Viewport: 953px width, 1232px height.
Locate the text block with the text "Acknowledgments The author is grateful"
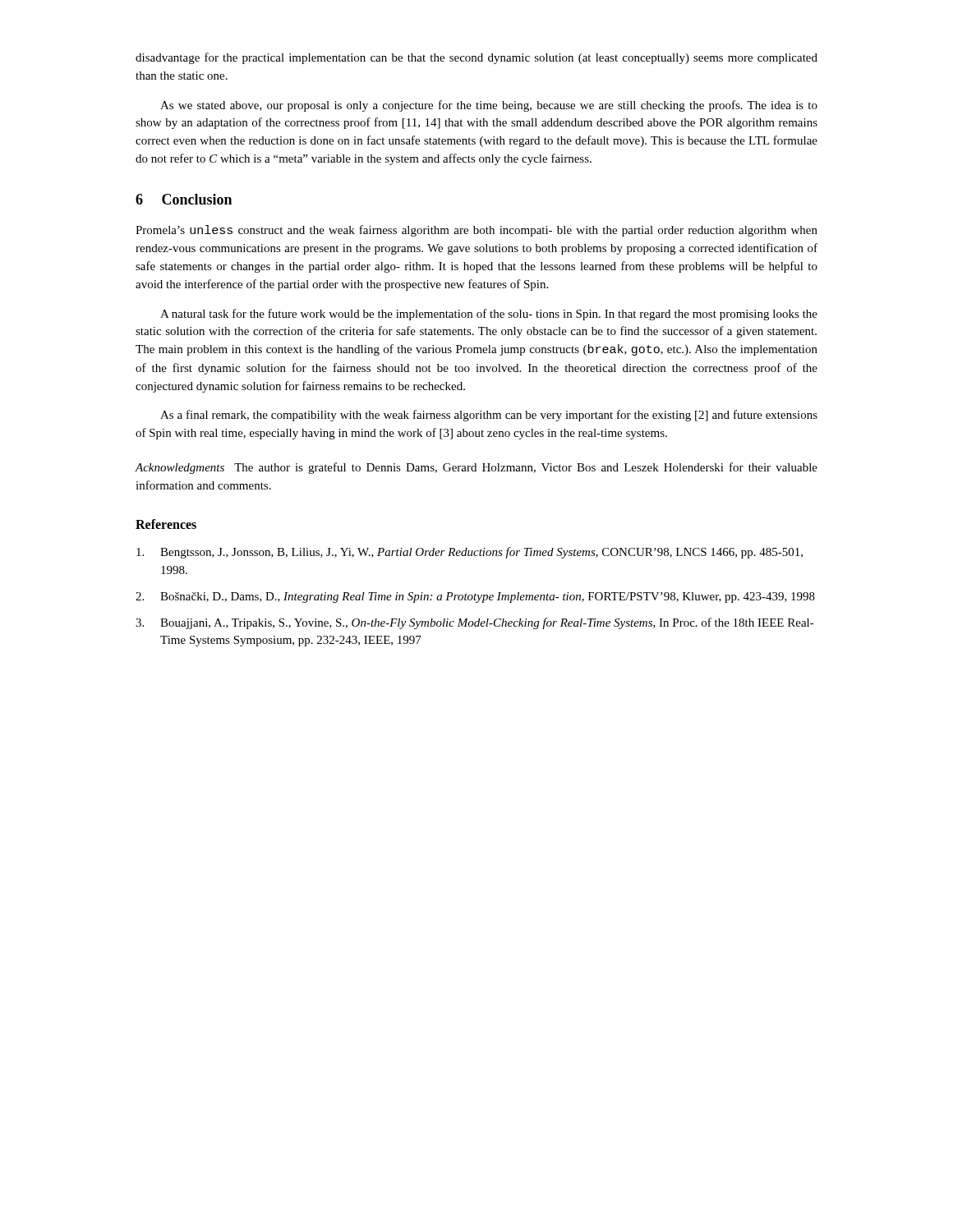pos(476,477)
